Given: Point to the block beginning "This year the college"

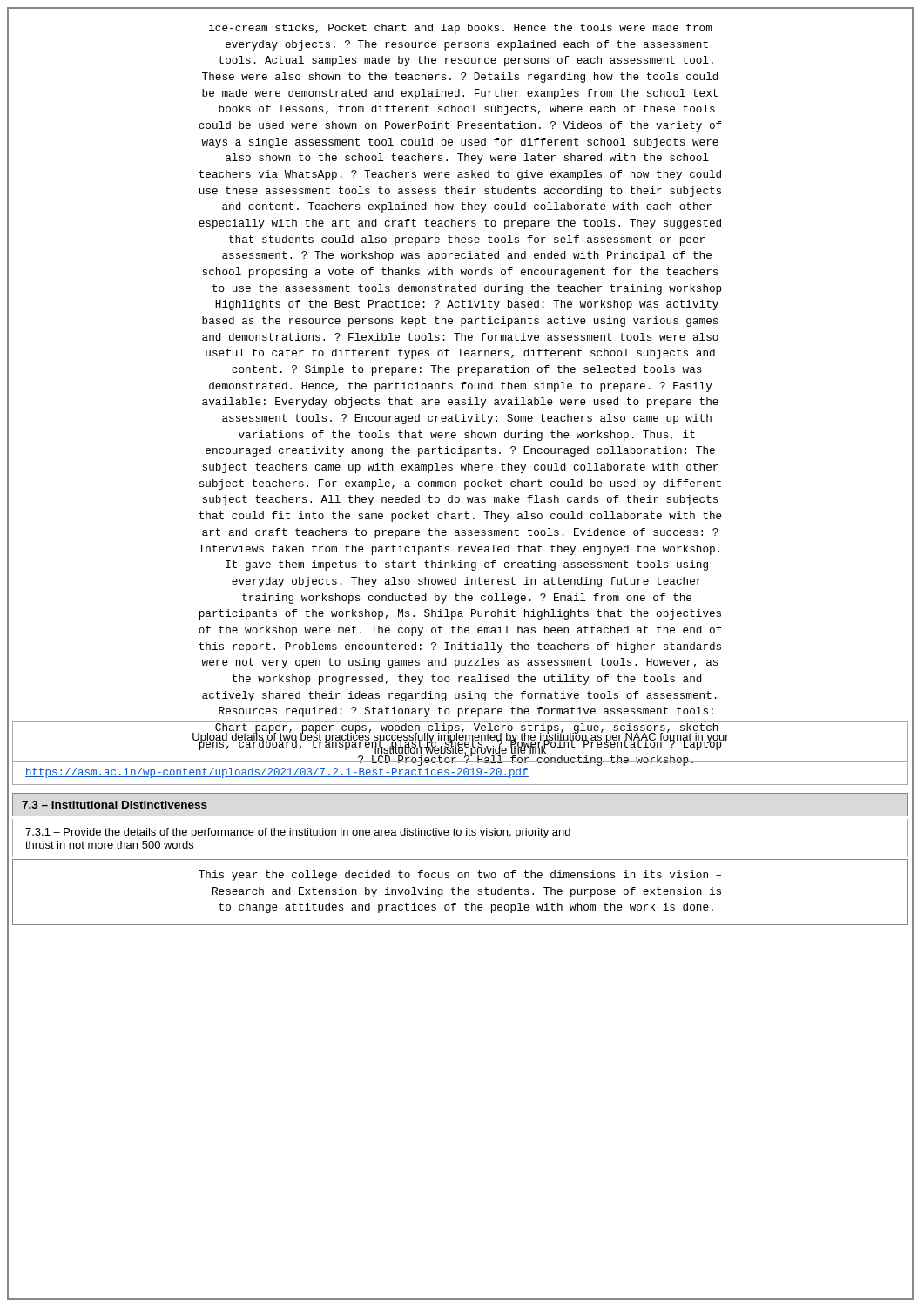Looking at the screenshot, I should [x=460, y=892].
